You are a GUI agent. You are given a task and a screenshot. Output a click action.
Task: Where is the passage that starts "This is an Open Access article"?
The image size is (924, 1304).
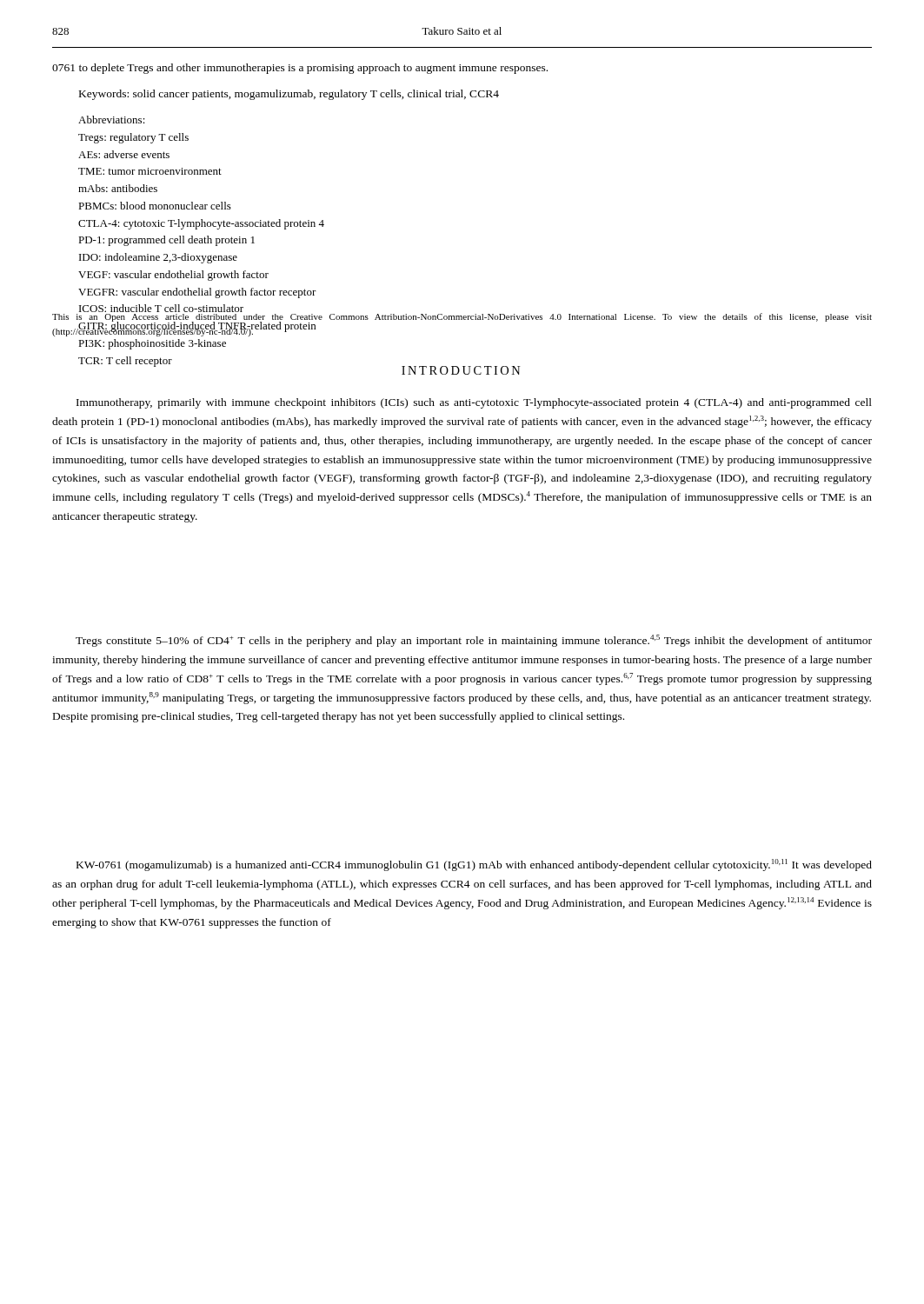[462, 324]
